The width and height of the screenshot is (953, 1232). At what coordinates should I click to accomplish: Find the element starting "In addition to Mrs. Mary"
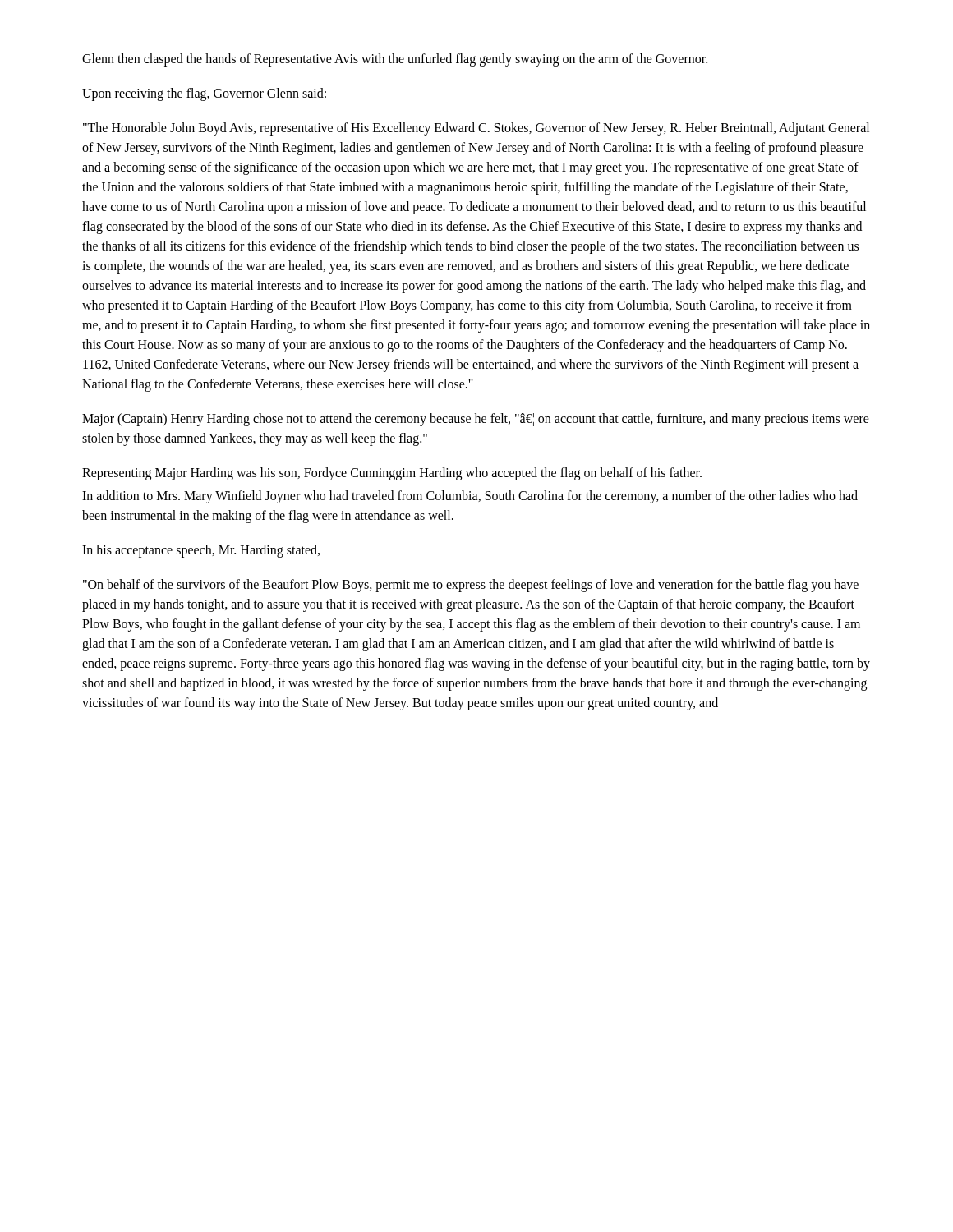click(470, 506)
